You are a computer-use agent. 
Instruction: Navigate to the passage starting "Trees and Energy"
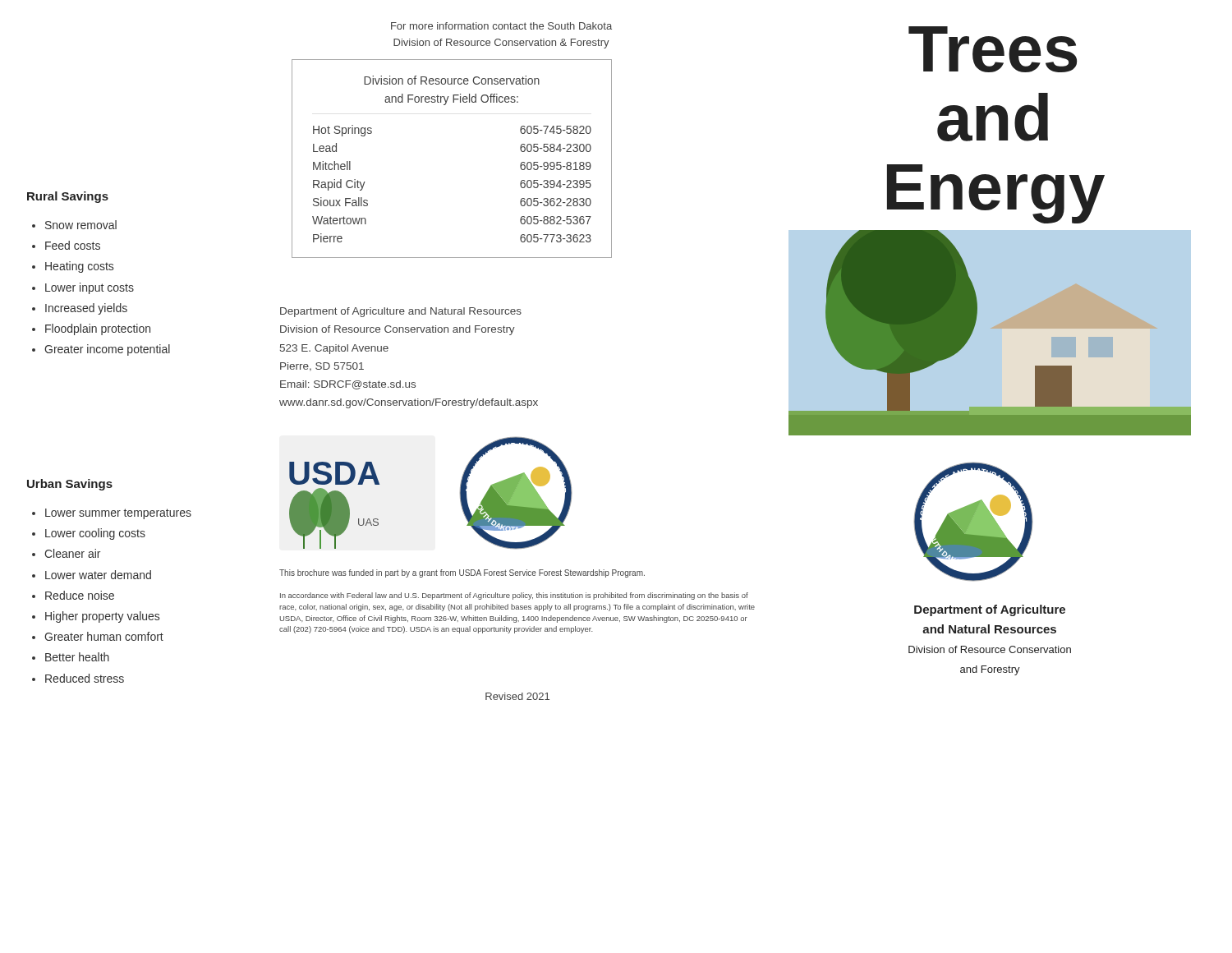pos(994,118)
